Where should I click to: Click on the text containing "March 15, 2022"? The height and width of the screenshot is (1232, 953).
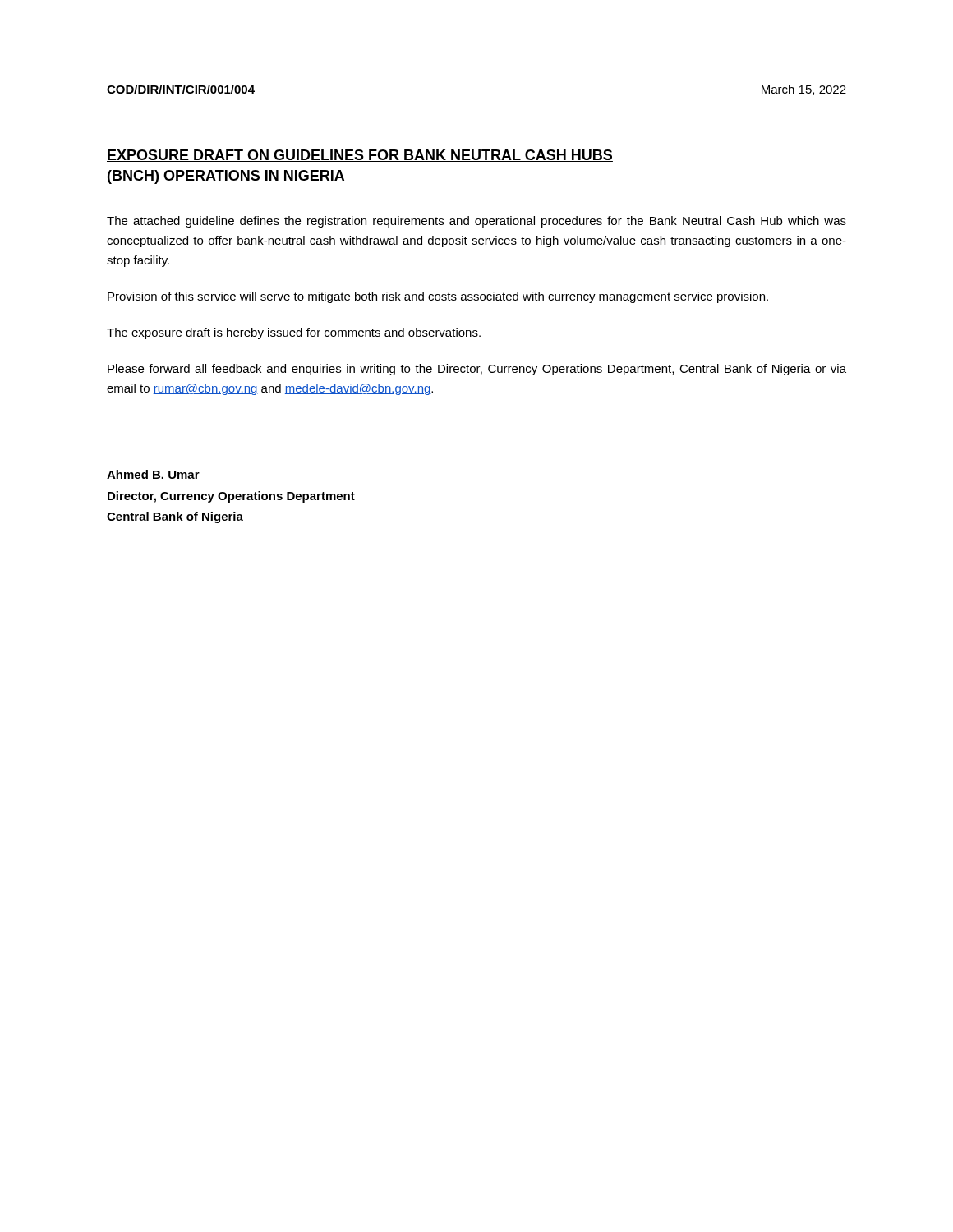click(x=803, y=89)
